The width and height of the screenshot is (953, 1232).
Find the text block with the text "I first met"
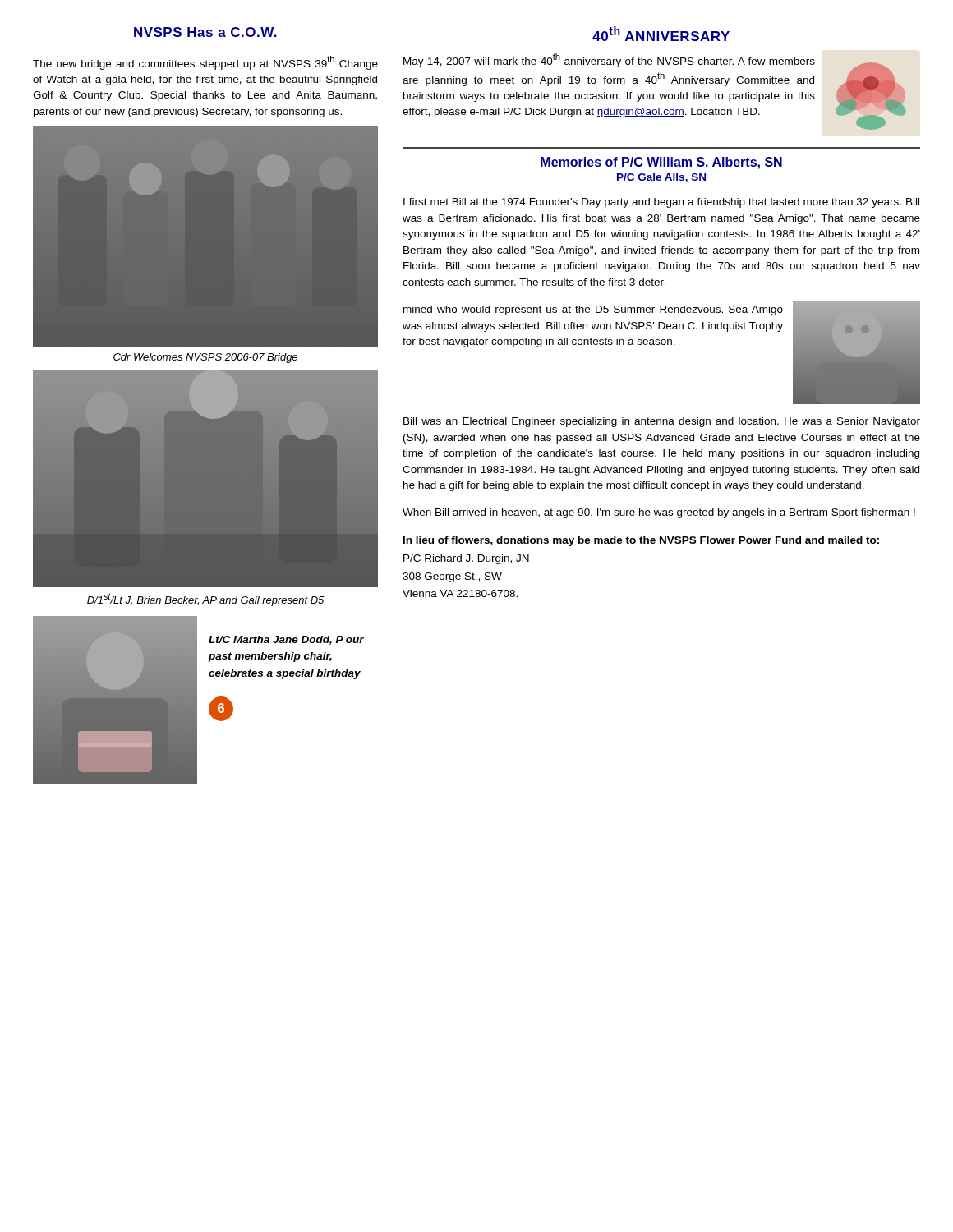tap(661, 242)
